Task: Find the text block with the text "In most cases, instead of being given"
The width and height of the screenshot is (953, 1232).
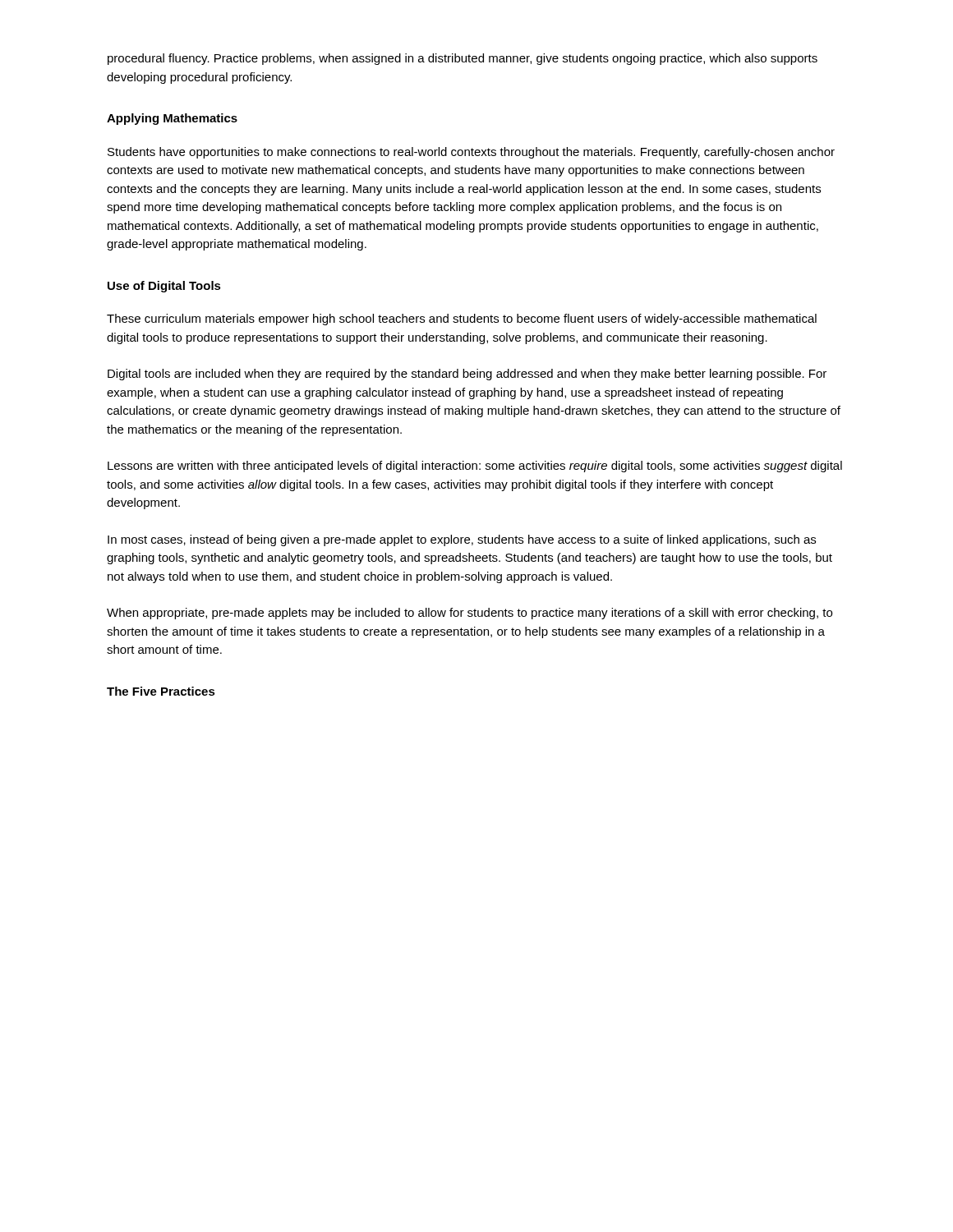Action: [x=470, y=557]
